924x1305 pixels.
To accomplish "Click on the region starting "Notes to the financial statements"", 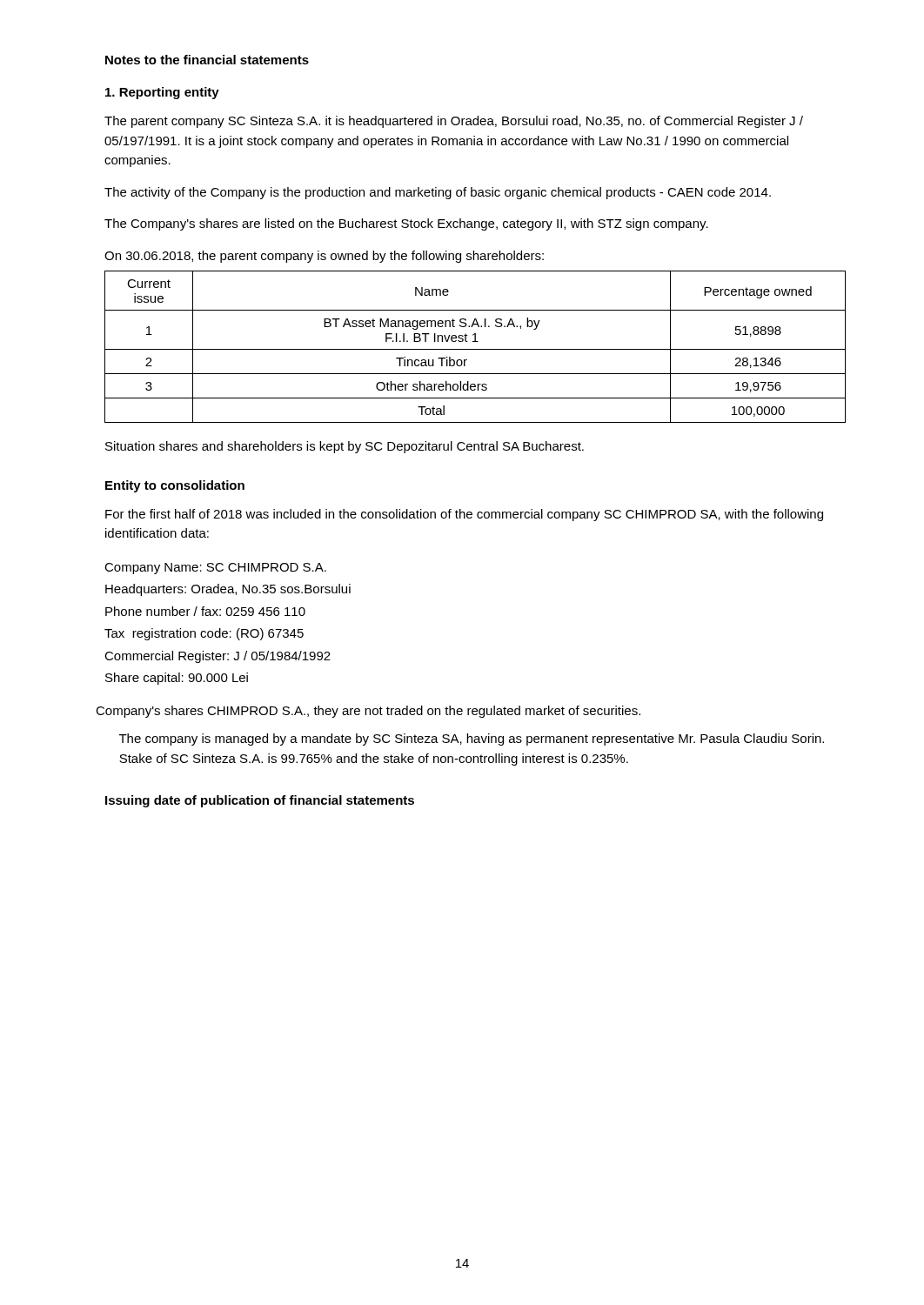I will (x=207, y=60).
